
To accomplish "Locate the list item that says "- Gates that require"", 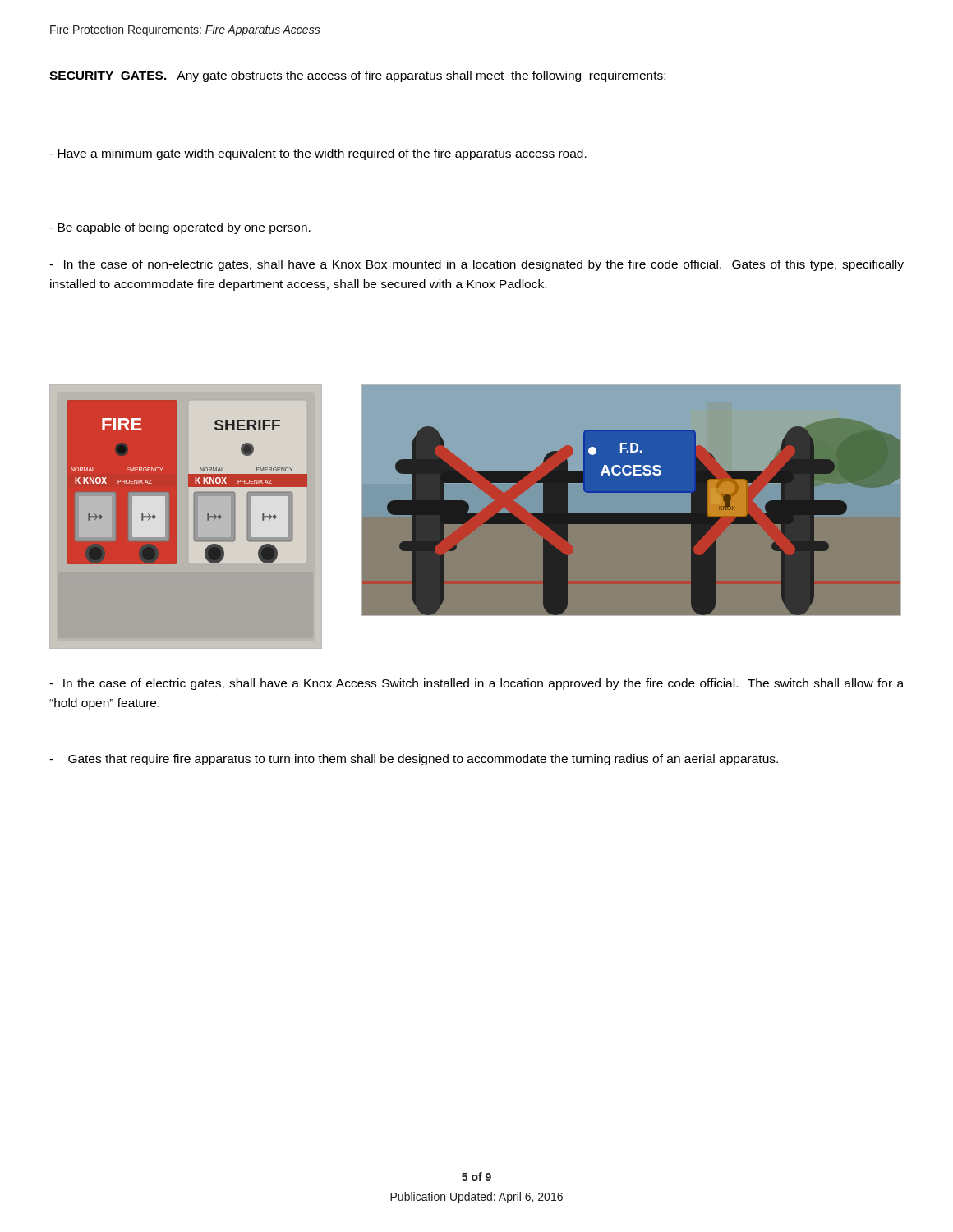I will pos(414,758).
